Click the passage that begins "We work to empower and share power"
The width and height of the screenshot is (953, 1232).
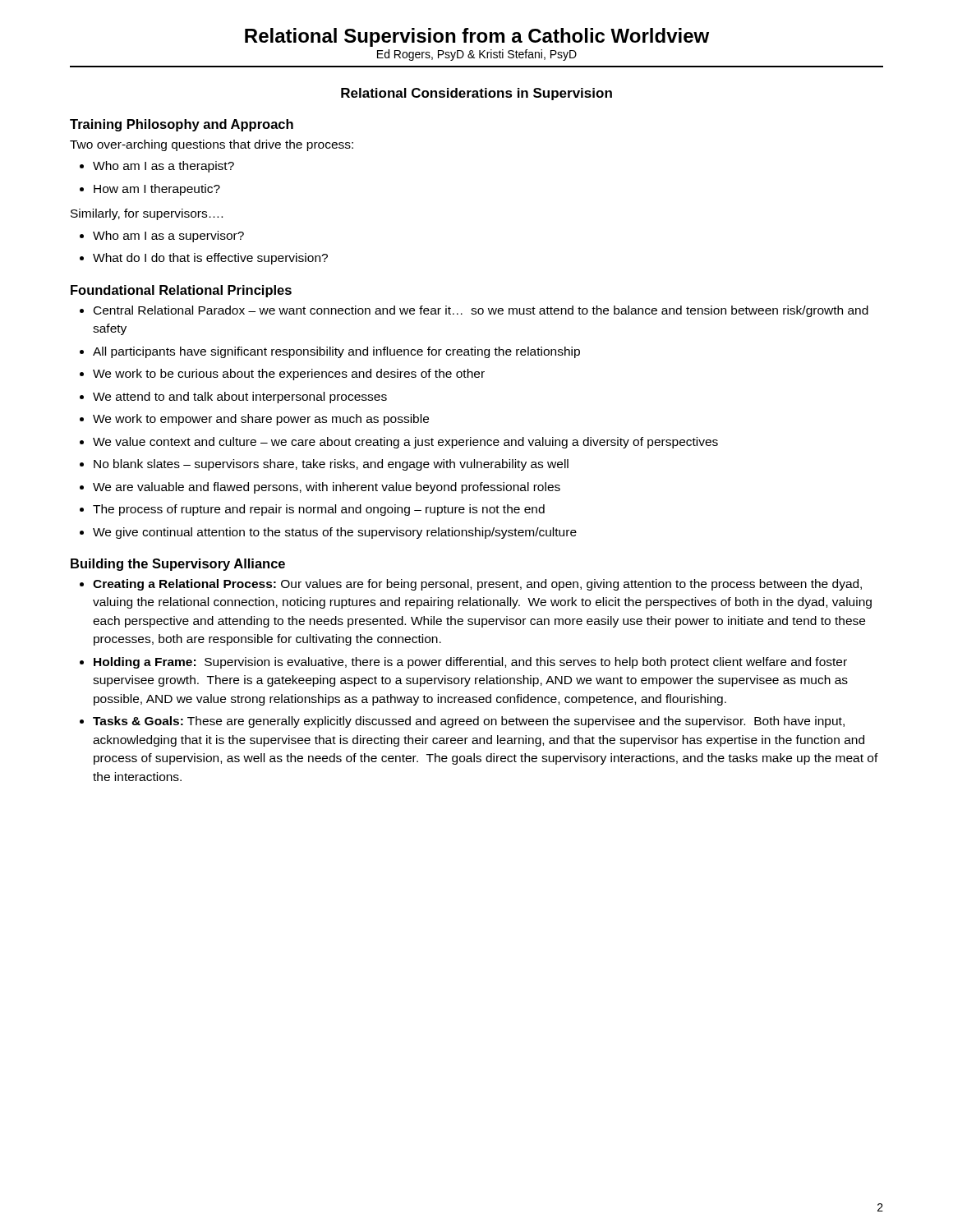(261, 419)
